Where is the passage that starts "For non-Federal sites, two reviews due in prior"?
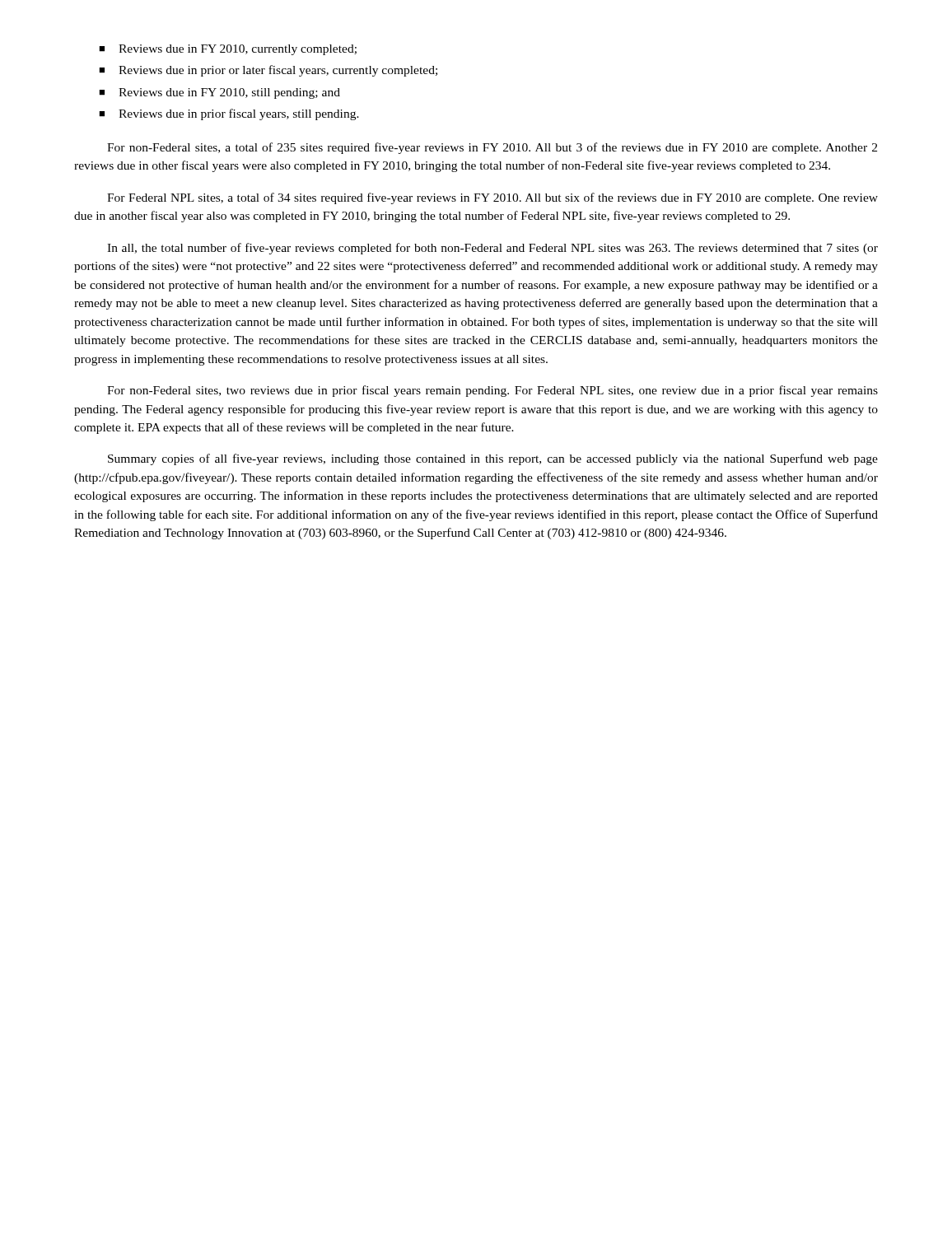The width and height of the screenshot is (952, 1235). pyautogui.click(x=476, y=408)
